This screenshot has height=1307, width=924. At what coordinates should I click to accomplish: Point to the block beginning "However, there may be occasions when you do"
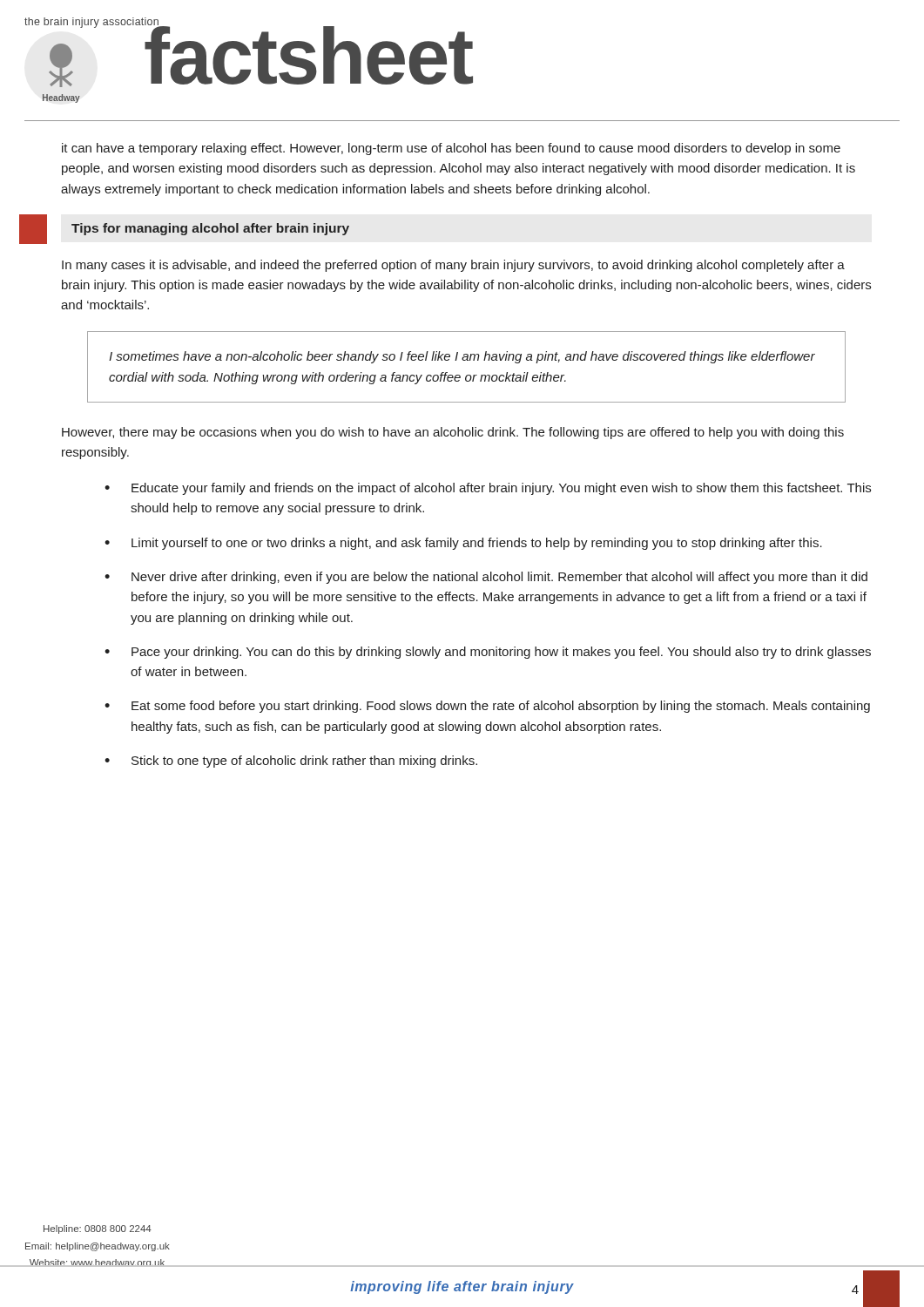[452, 441]
